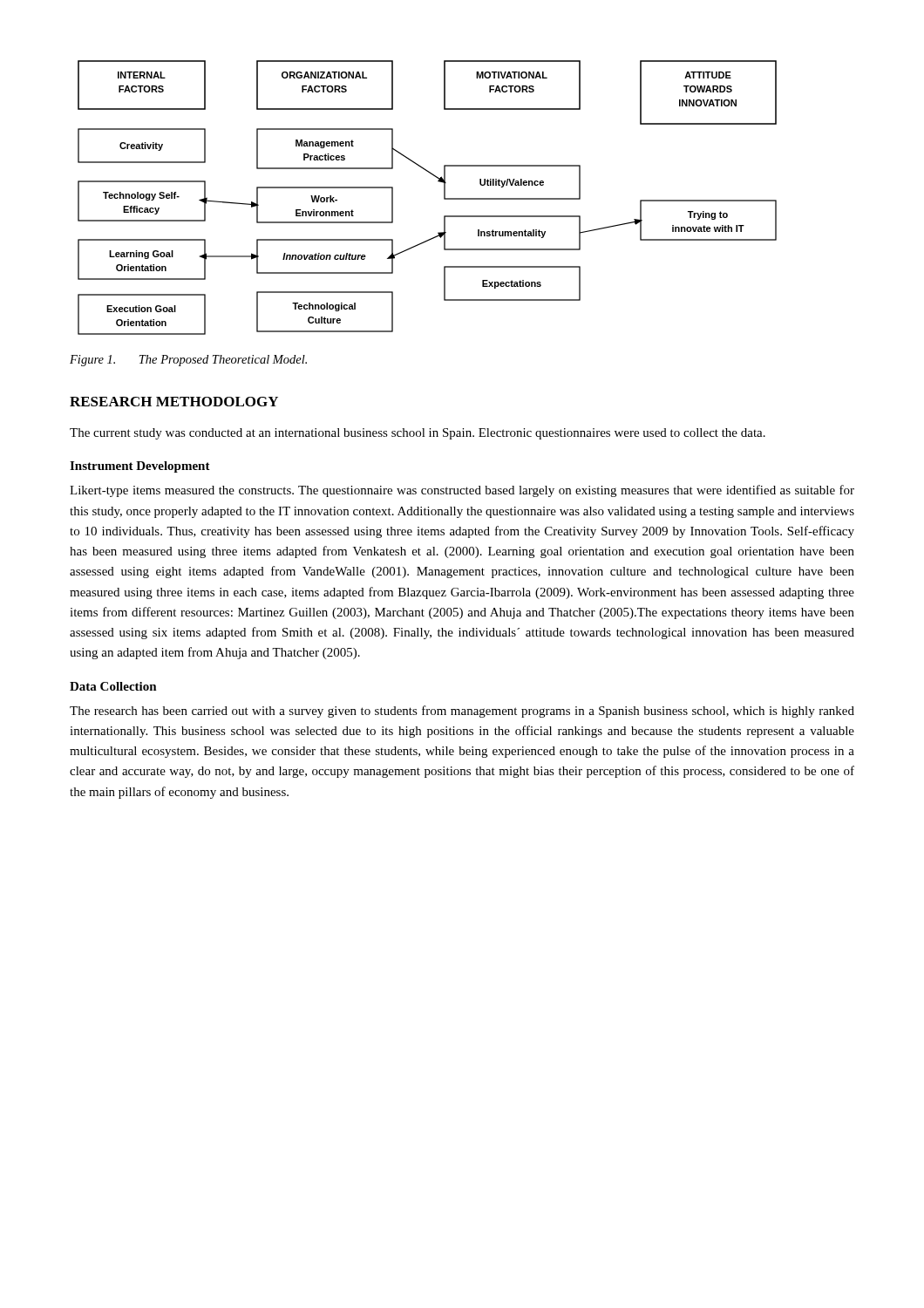This screenshot has width=924, height=1308.
Task: Select the section header that says "Instrument Development"
Action: pyautogui.click(x=140, y=466)
